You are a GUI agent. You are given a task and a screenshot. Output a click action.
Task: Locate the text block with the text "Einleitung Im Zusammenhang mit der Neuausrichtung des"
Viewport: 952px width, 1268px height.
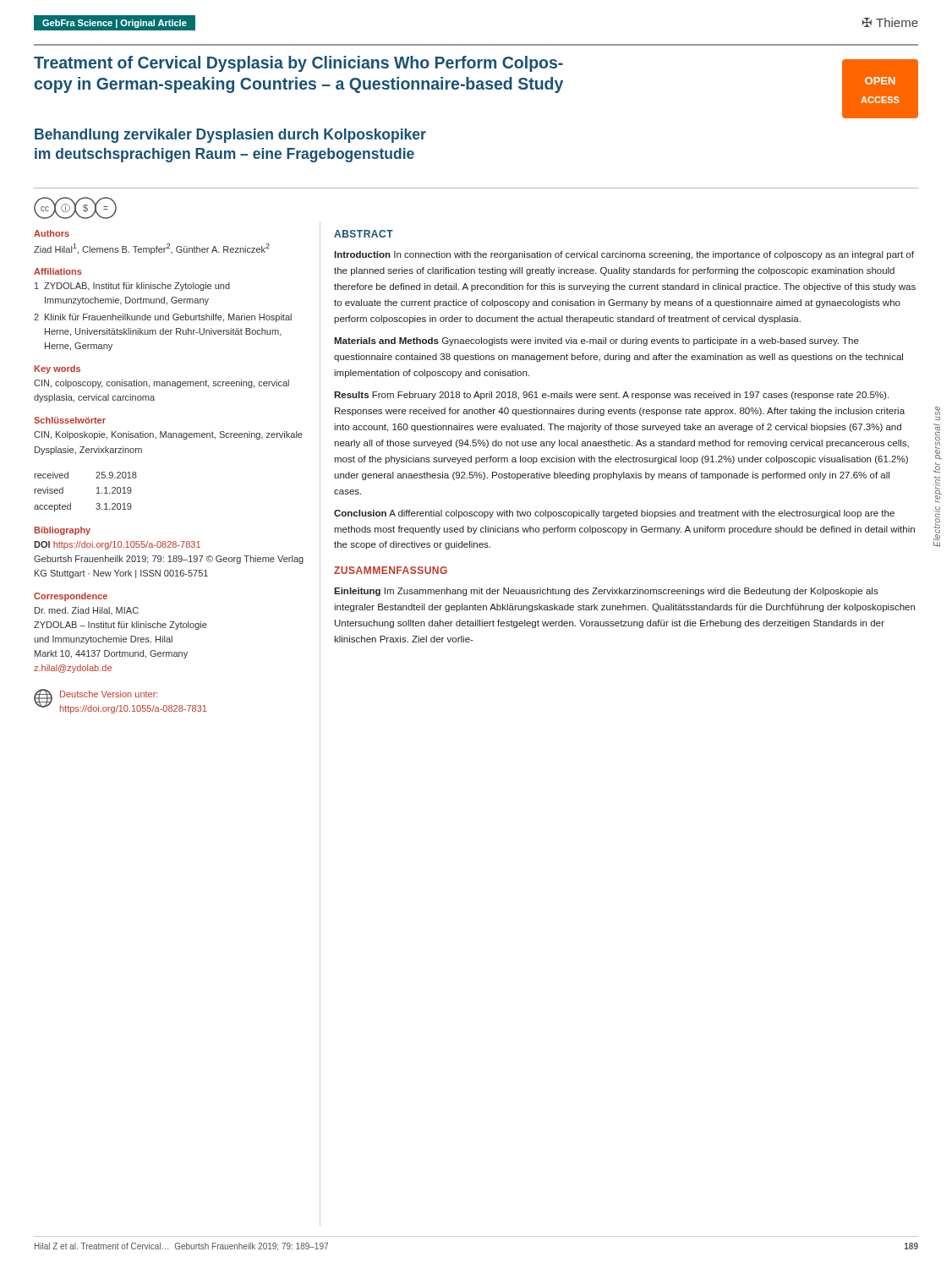pos(625,615)
